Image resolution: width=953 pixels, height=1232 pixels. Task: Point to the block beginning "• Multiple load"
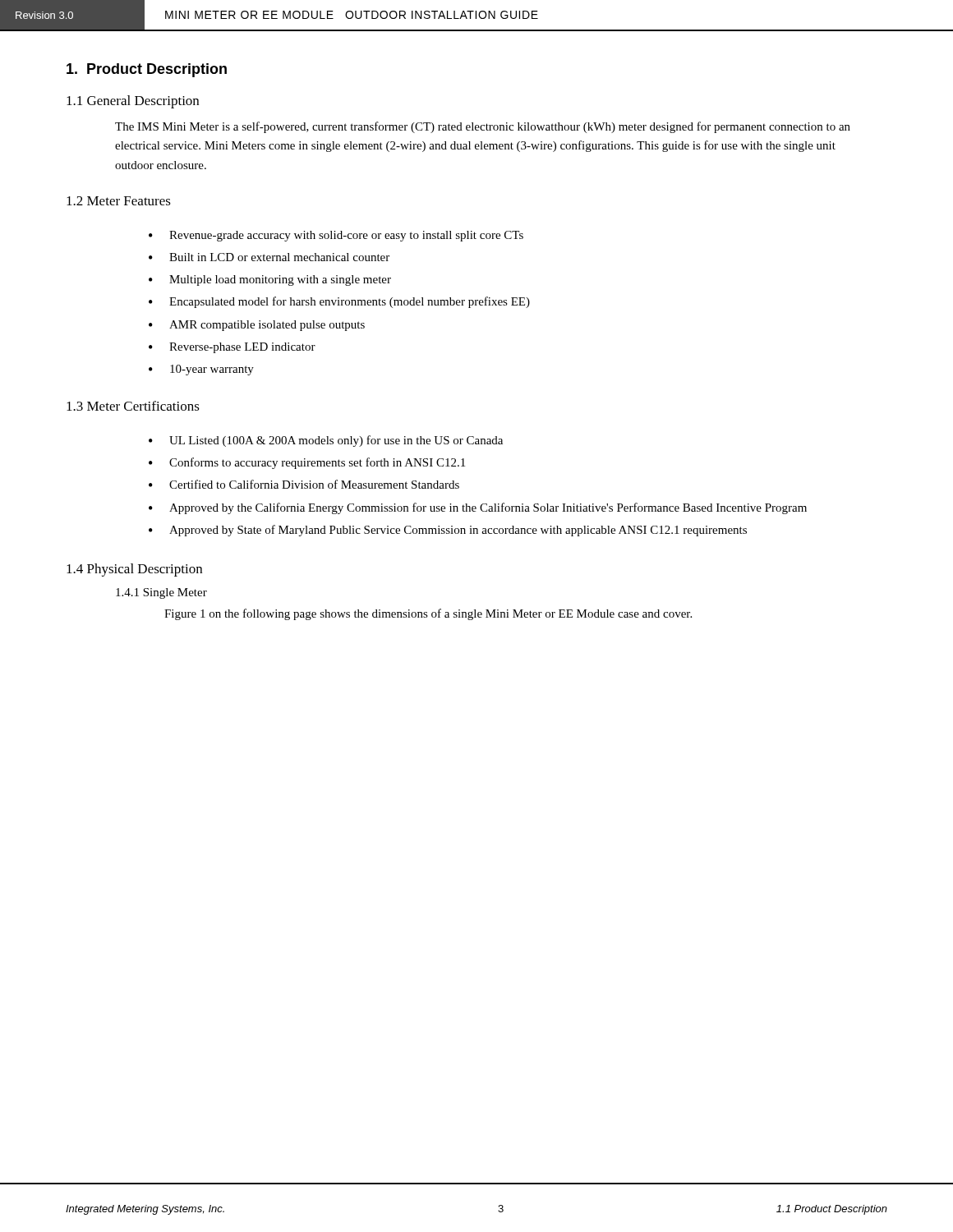tap(270, 280)
